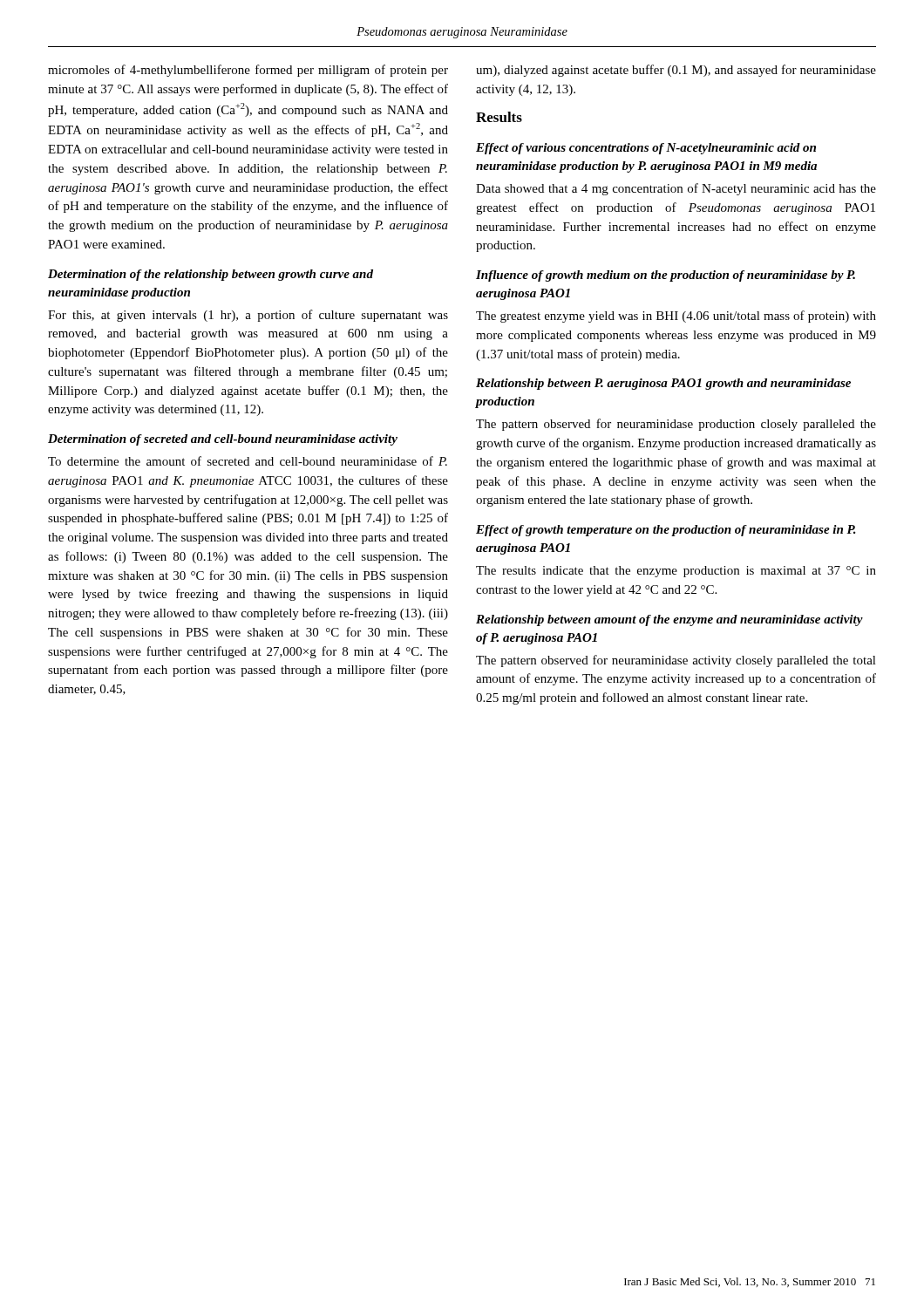
Task: Where is the section header that starts "Effect of various concentrations of N-acetylneuraminic"?
Action: click(676, 157)
